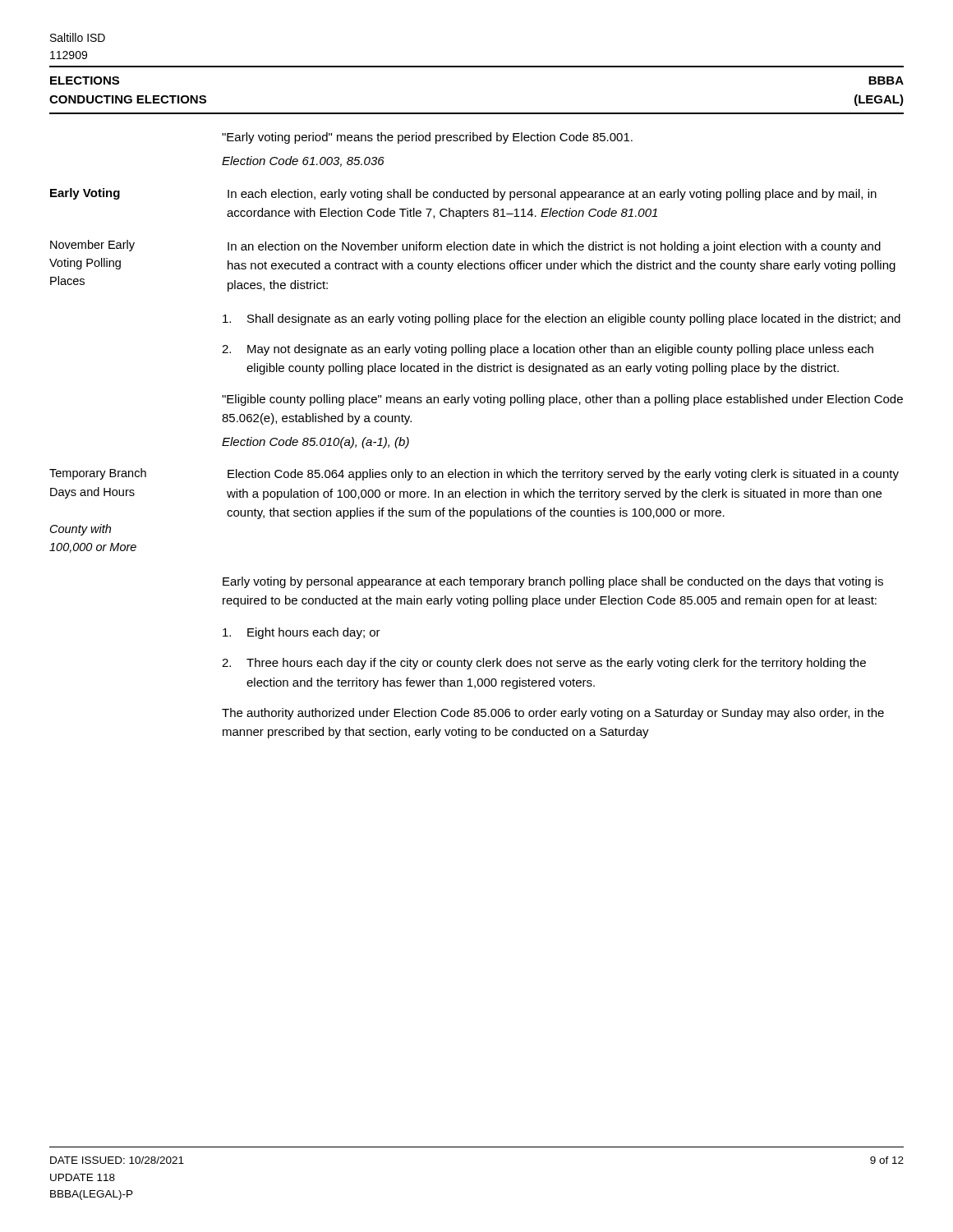Viewport: 953px width, 1232px height.
Task: Find the text starting ""Early voting period" means"
Action: pos(428,137)
